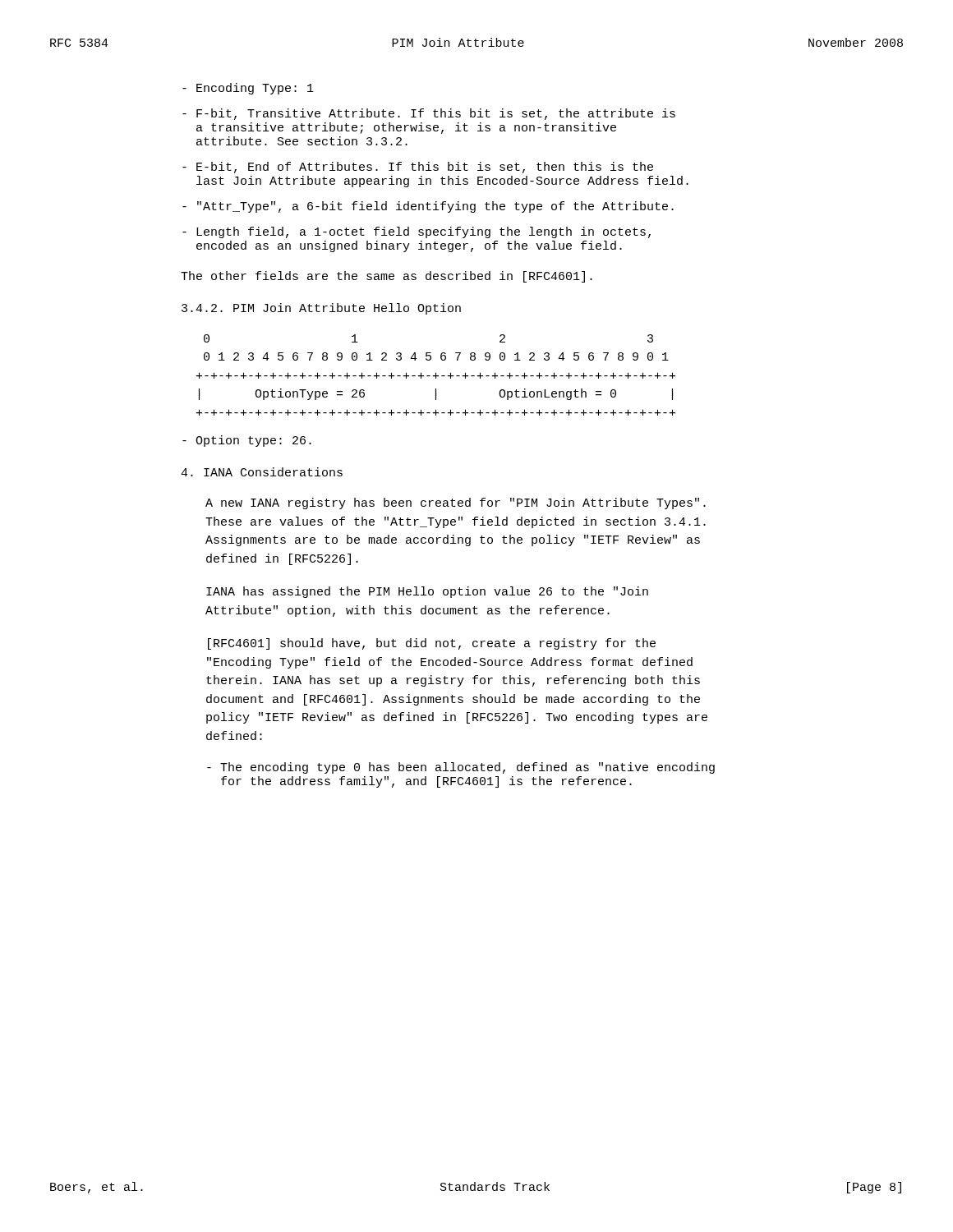Viewport: 953px width, 1232px height.
Task: Click where it says "Encoding Type: 1"
Action: [248, 89]
